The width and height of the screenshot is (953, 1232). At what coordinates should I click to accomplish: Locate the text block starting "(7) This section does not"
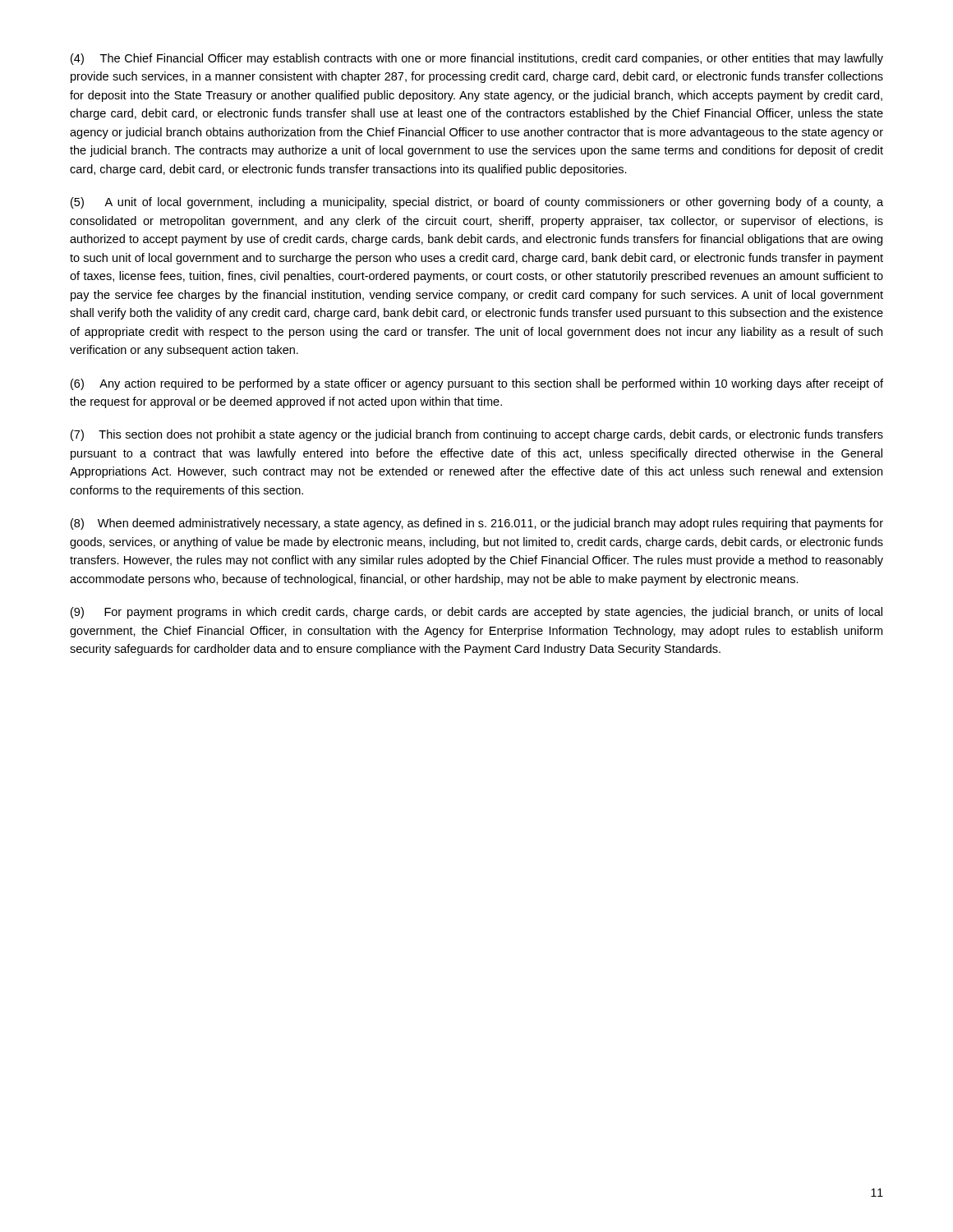[476, 462]
